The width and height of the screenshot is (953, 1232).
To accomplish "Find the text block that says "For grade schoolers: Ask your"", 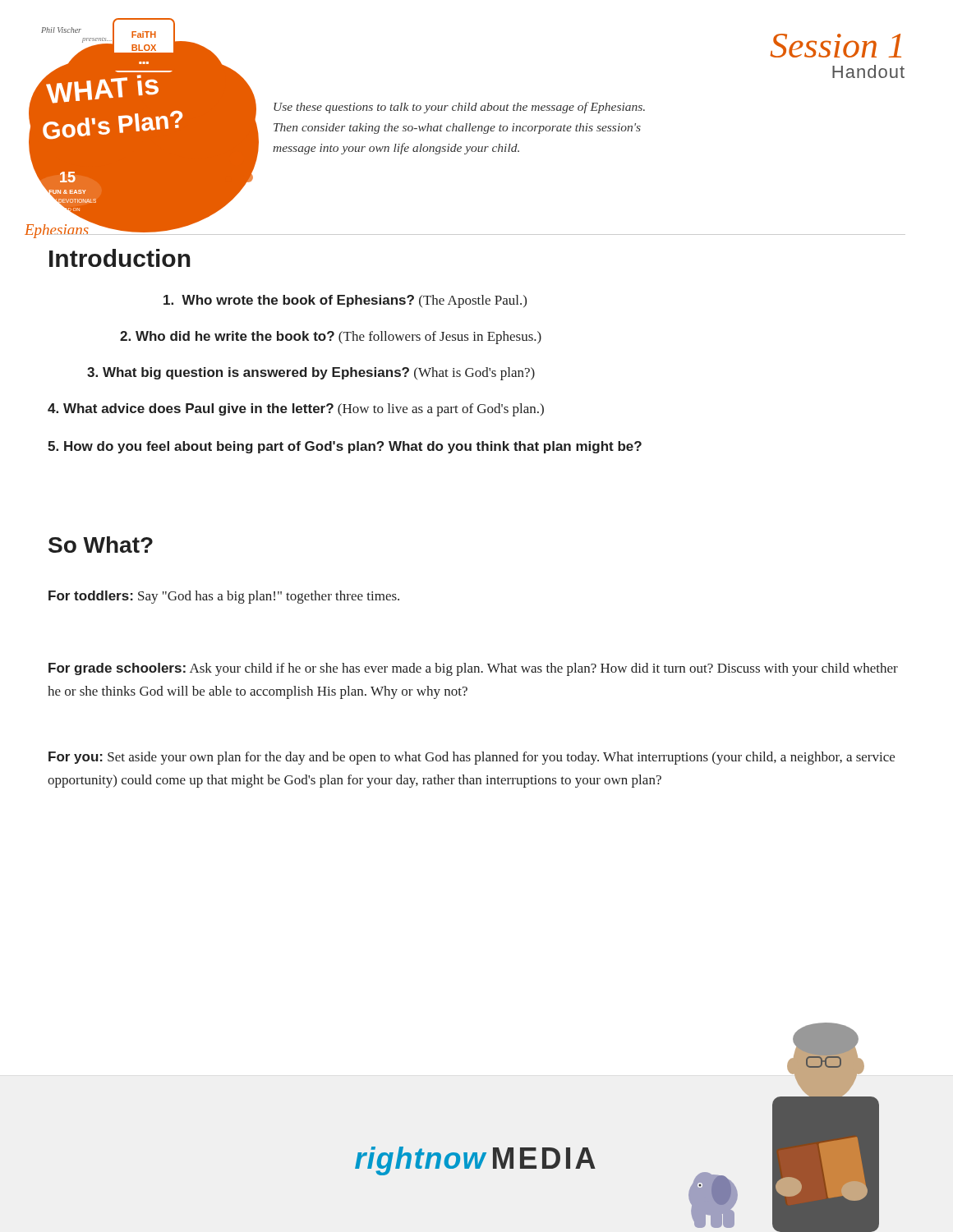I will [x=473, y=680].
